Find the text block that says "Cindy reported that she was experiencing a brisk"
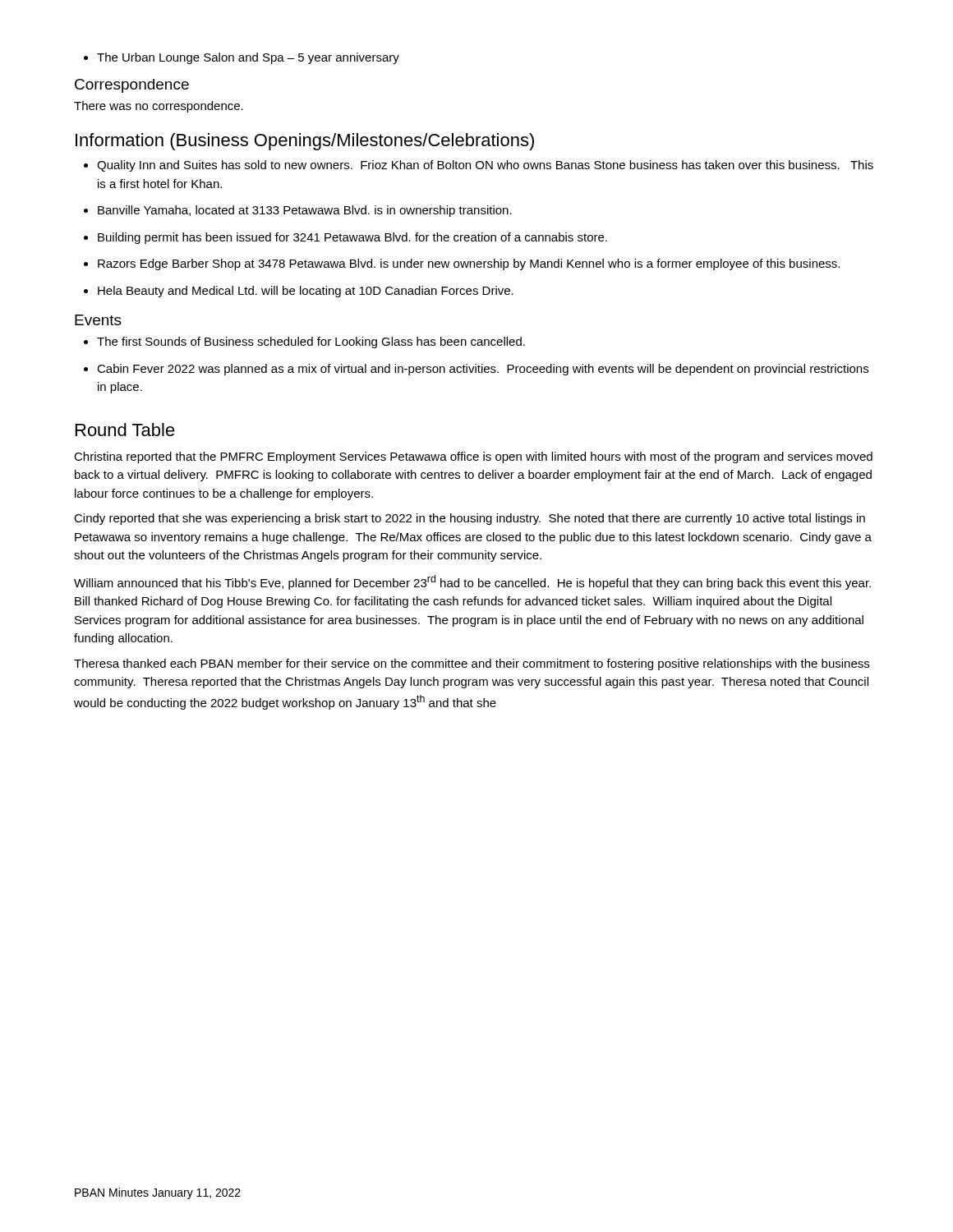This screenshot has width=953, height=1232. tap(473, 536)
